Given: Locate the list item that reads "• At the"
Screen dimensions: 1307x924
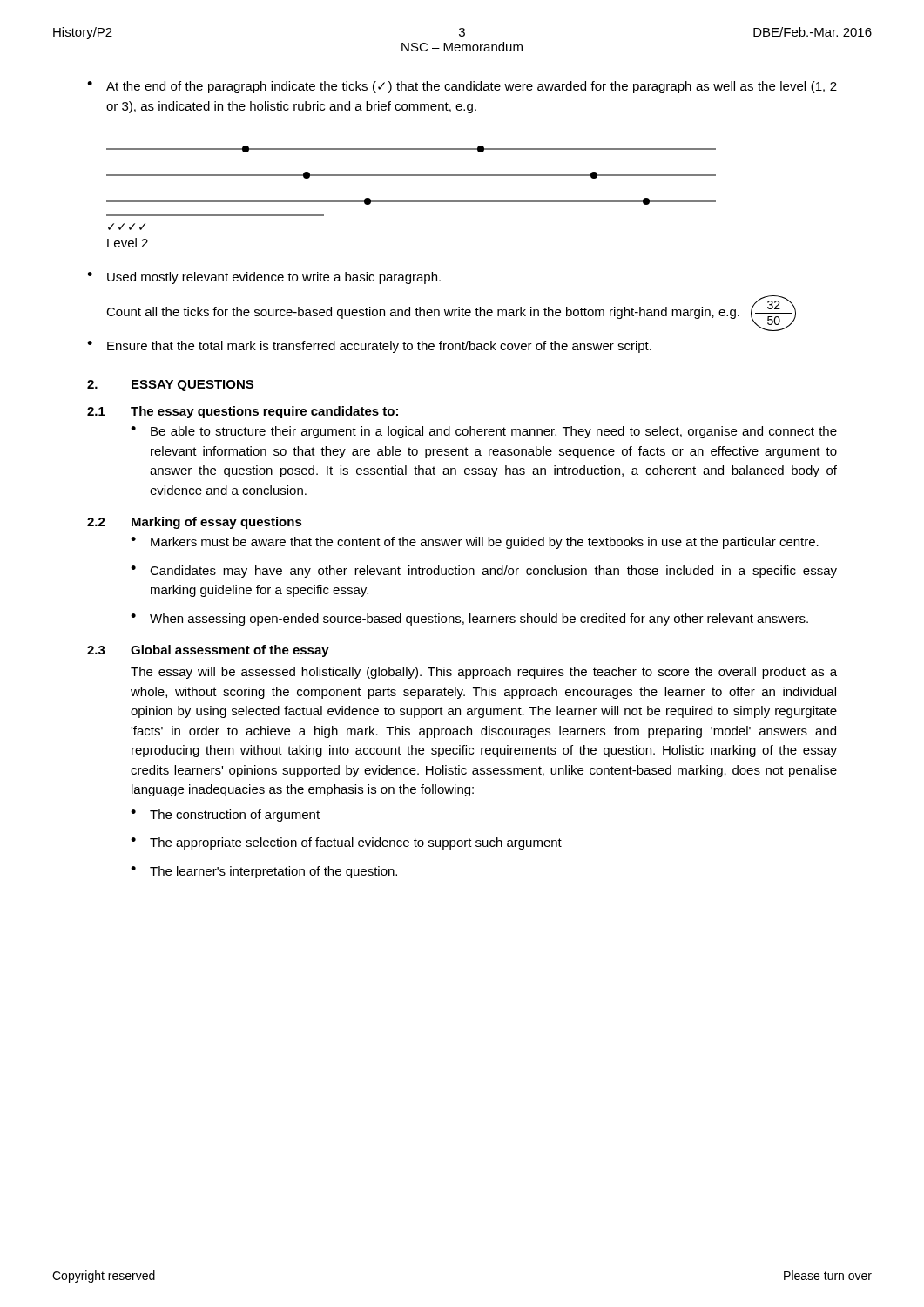Looking at the screenshot, I should tap(462, 96).
